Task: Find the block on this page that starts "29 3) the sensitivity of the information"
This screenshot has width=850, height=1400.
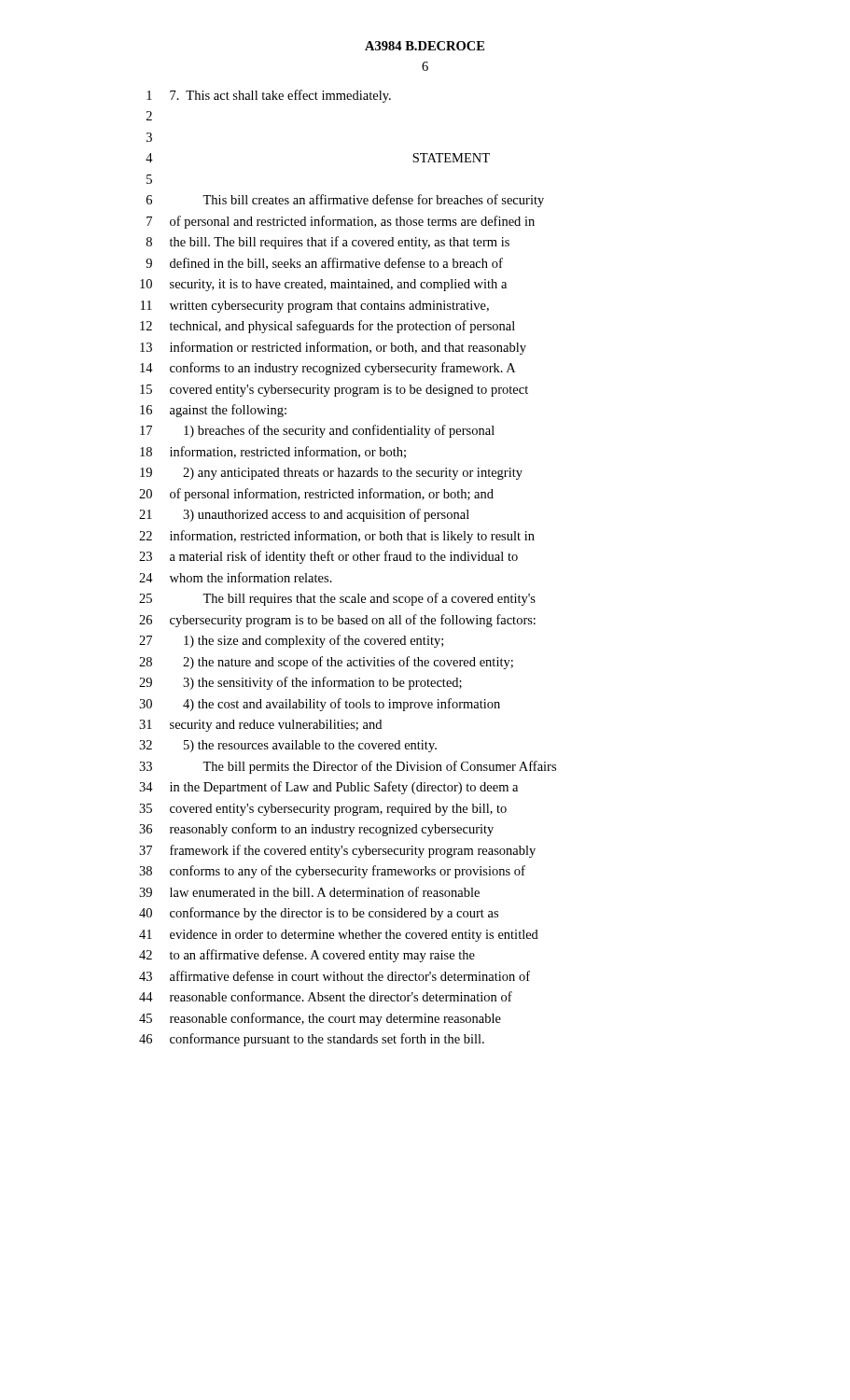Action: point(425,682)
